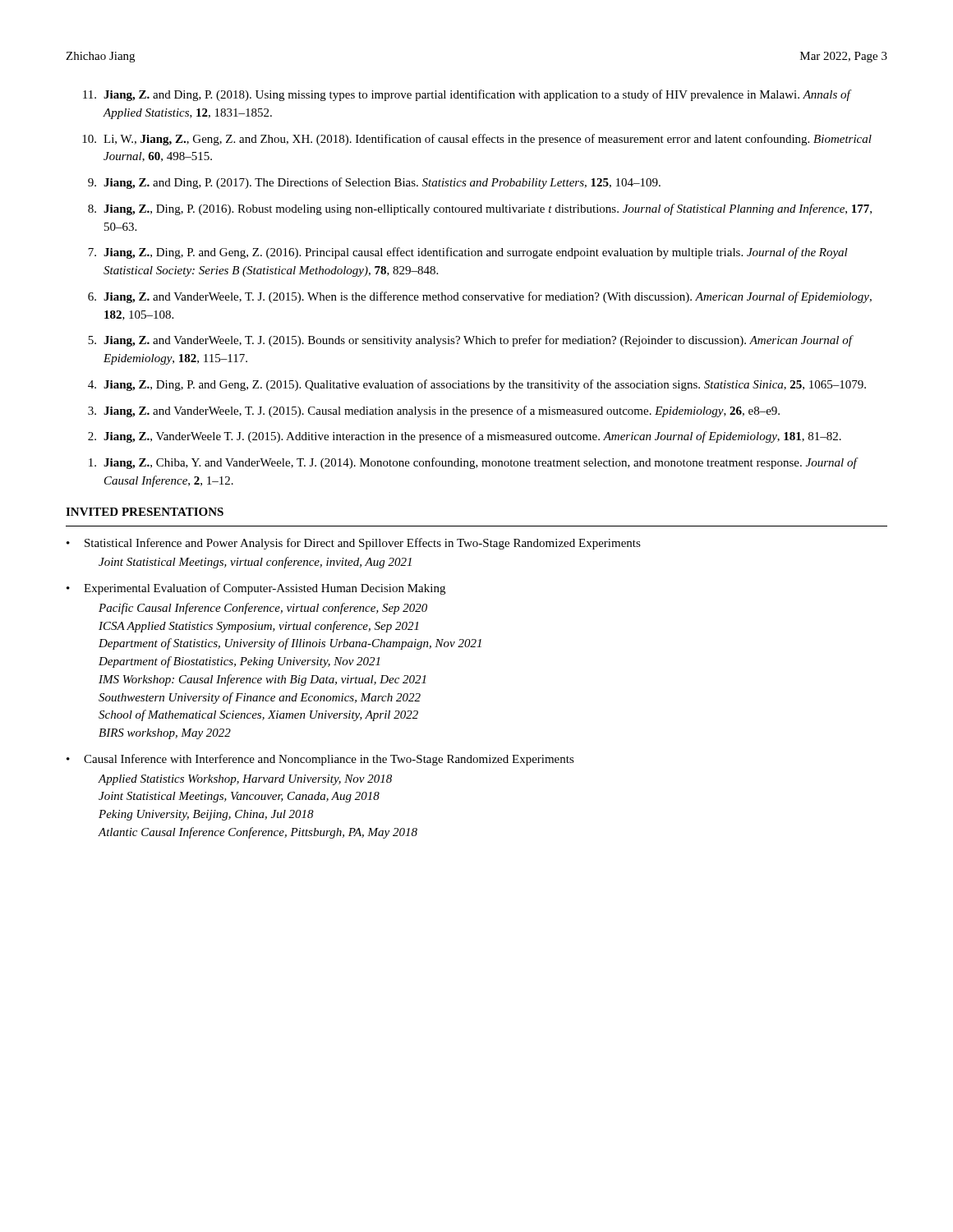This screenshot has height=1232, width=953.
Task: Point to the text starting "7. Jiang, Z., Ding, P. and Geng, Z."
Action: pyautogui.click(x=476, y=262)
